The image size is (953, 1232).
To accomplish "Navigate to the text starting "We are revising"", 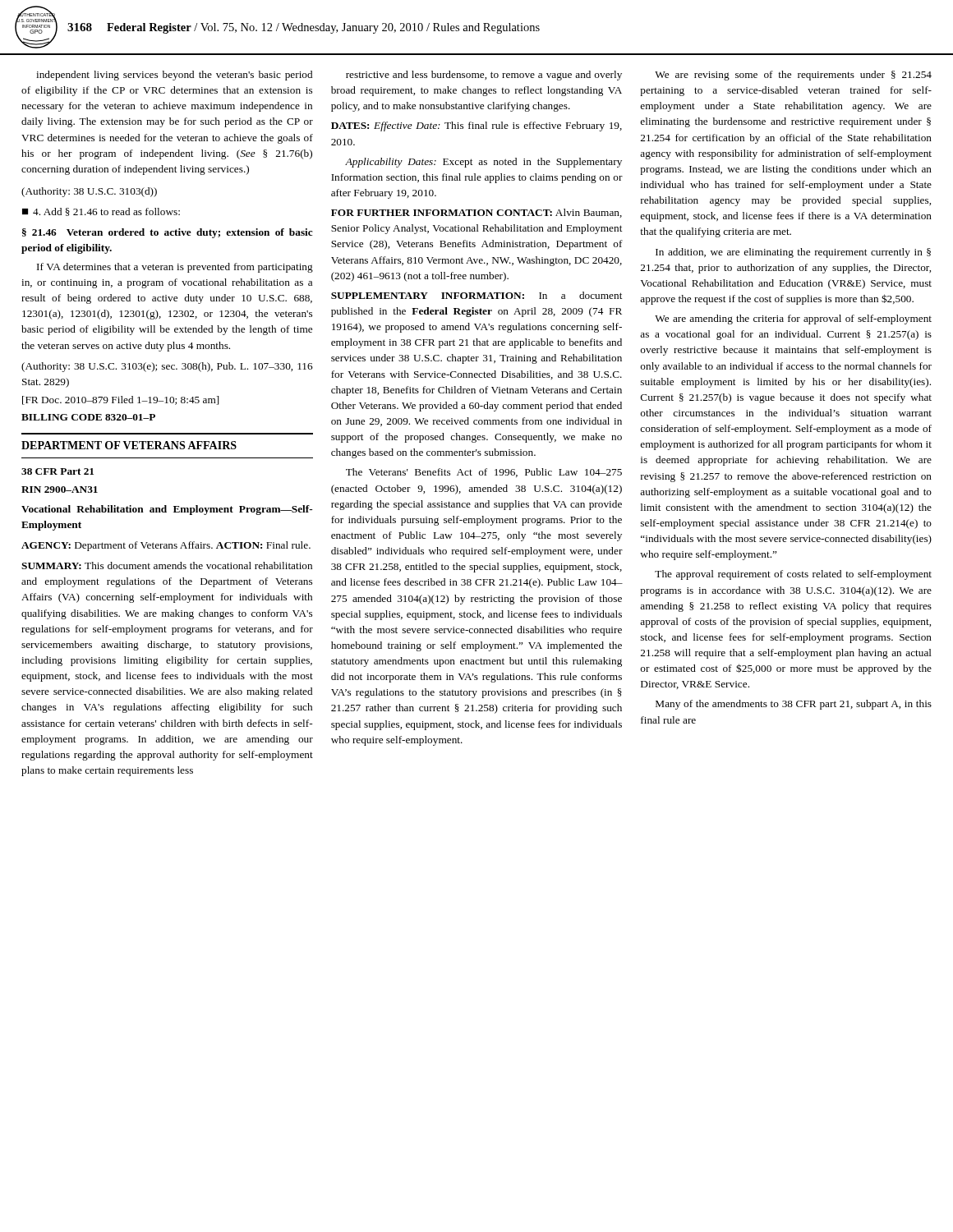I will 786,397.
